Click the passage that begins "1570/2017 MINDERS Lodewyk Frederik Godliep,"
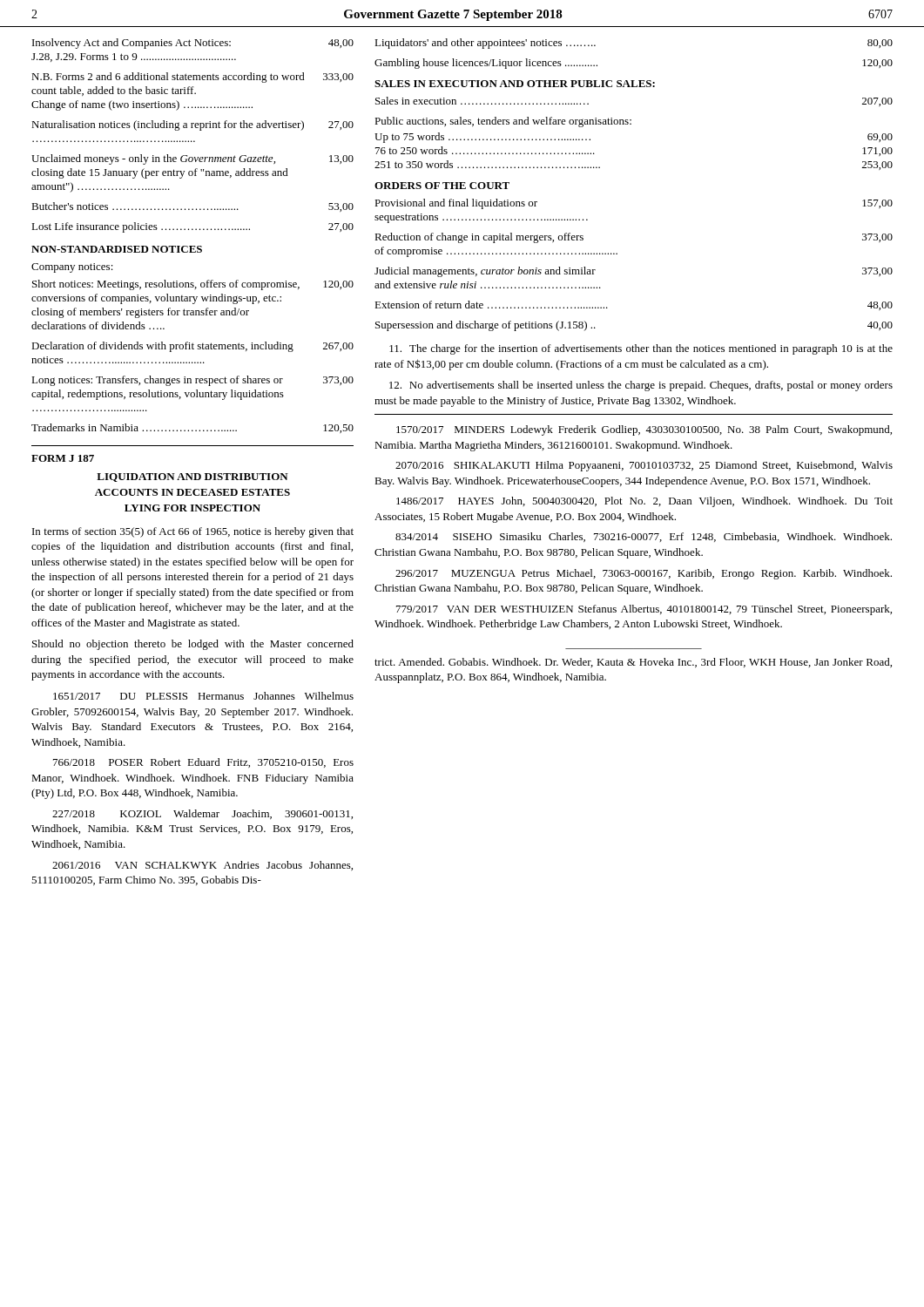Viewport: 924px width, 1307px height. [x=634, y=437]
